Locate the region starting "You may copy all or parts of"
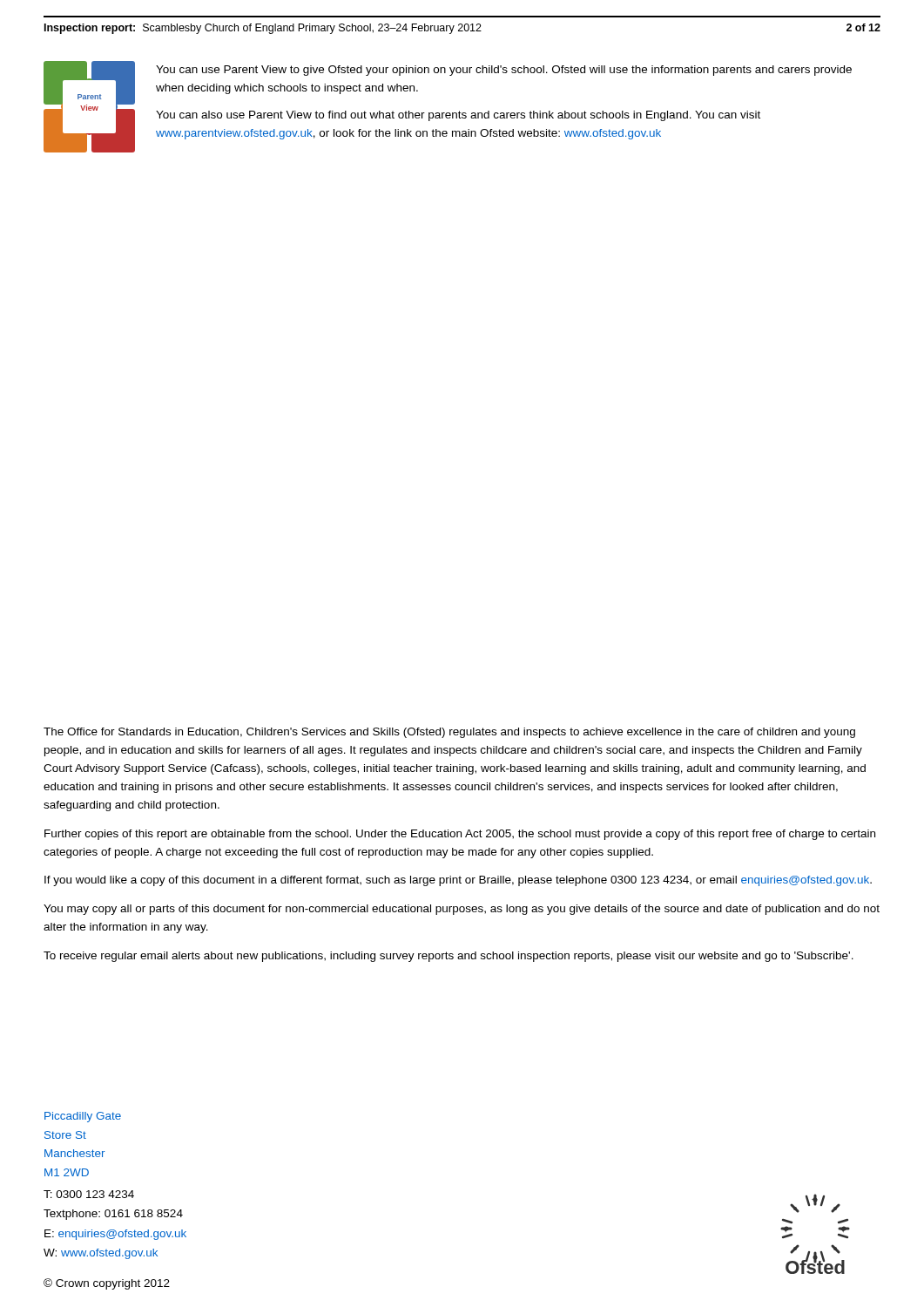Viewport: 924px width, 1307px height. click(x=462, y=919)
